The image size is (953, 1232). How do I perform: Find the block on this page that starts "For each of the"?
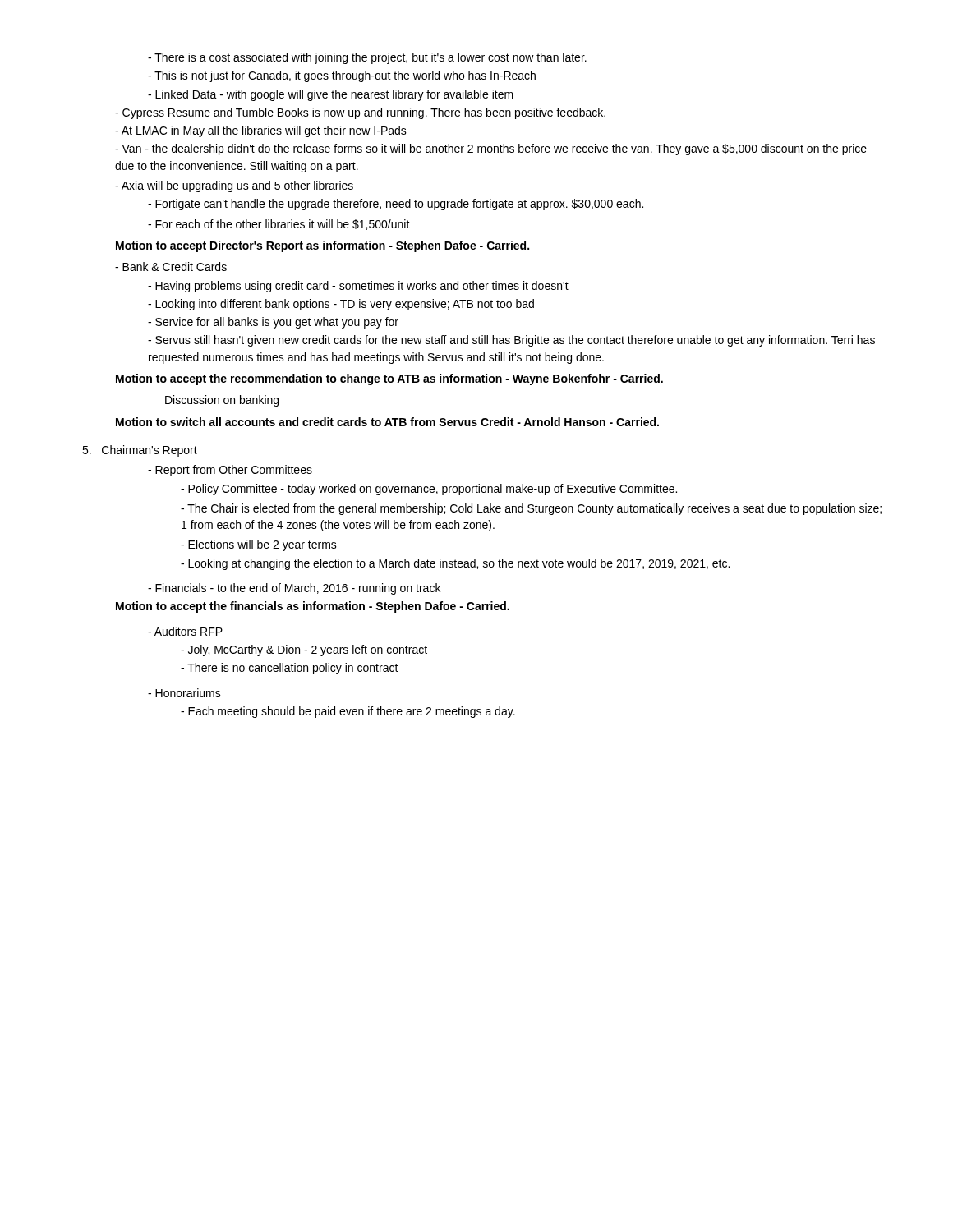point(279,224)
